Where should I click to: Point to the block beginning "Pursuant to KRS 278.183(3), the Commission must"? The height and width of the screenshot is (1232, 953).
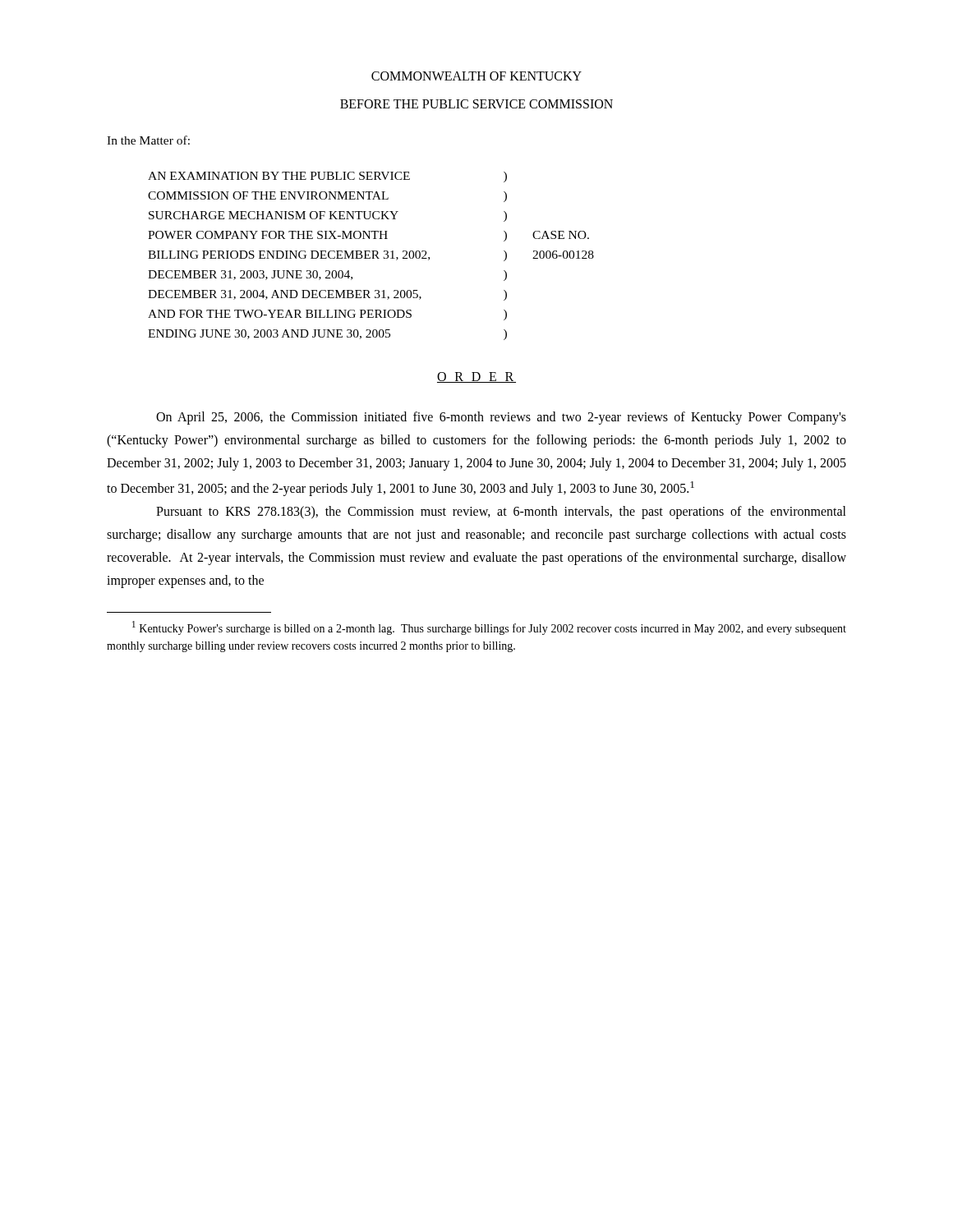[x=476, y=546]
